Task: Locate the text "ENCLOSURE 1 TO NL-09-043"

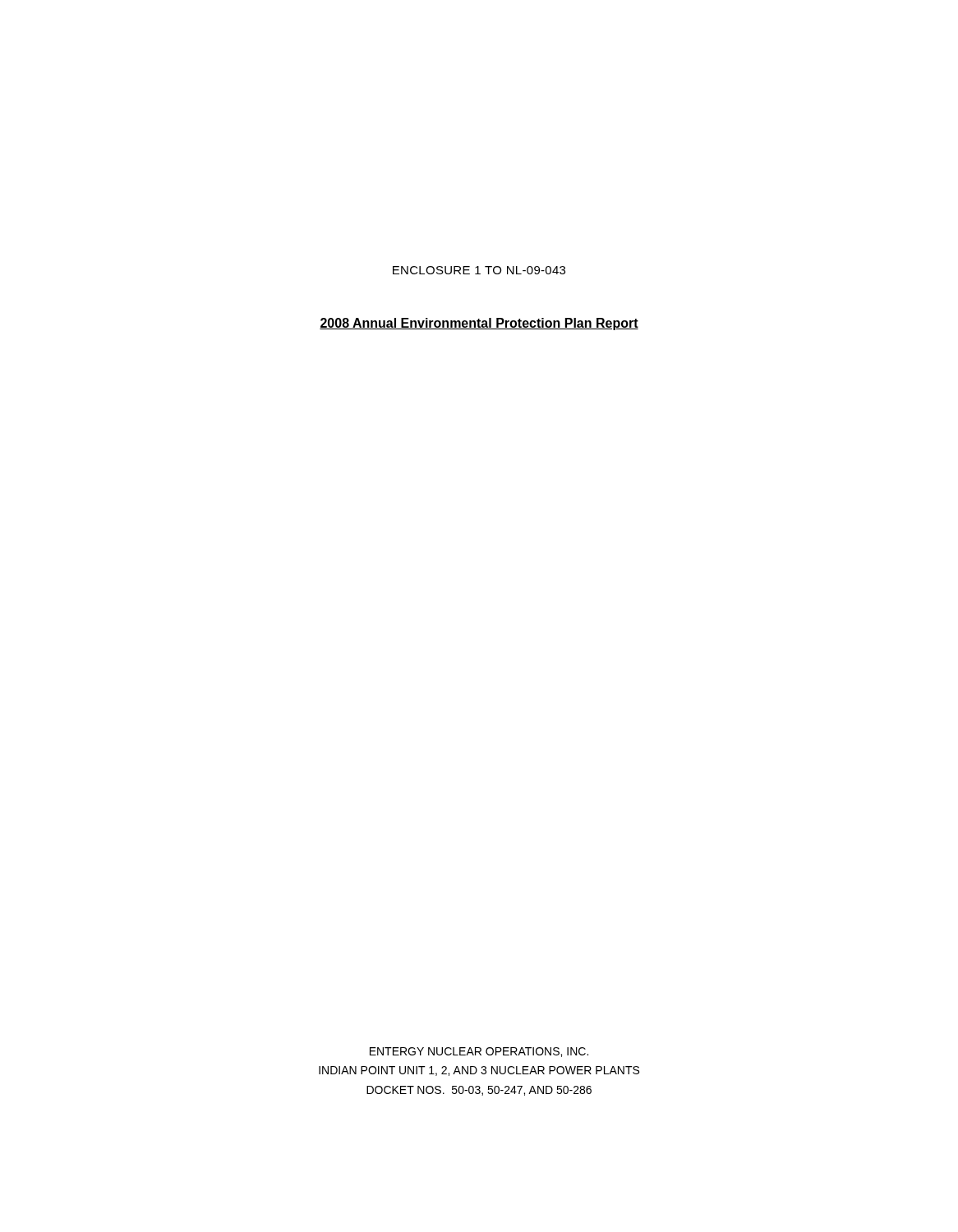Action: coord(479,270)
